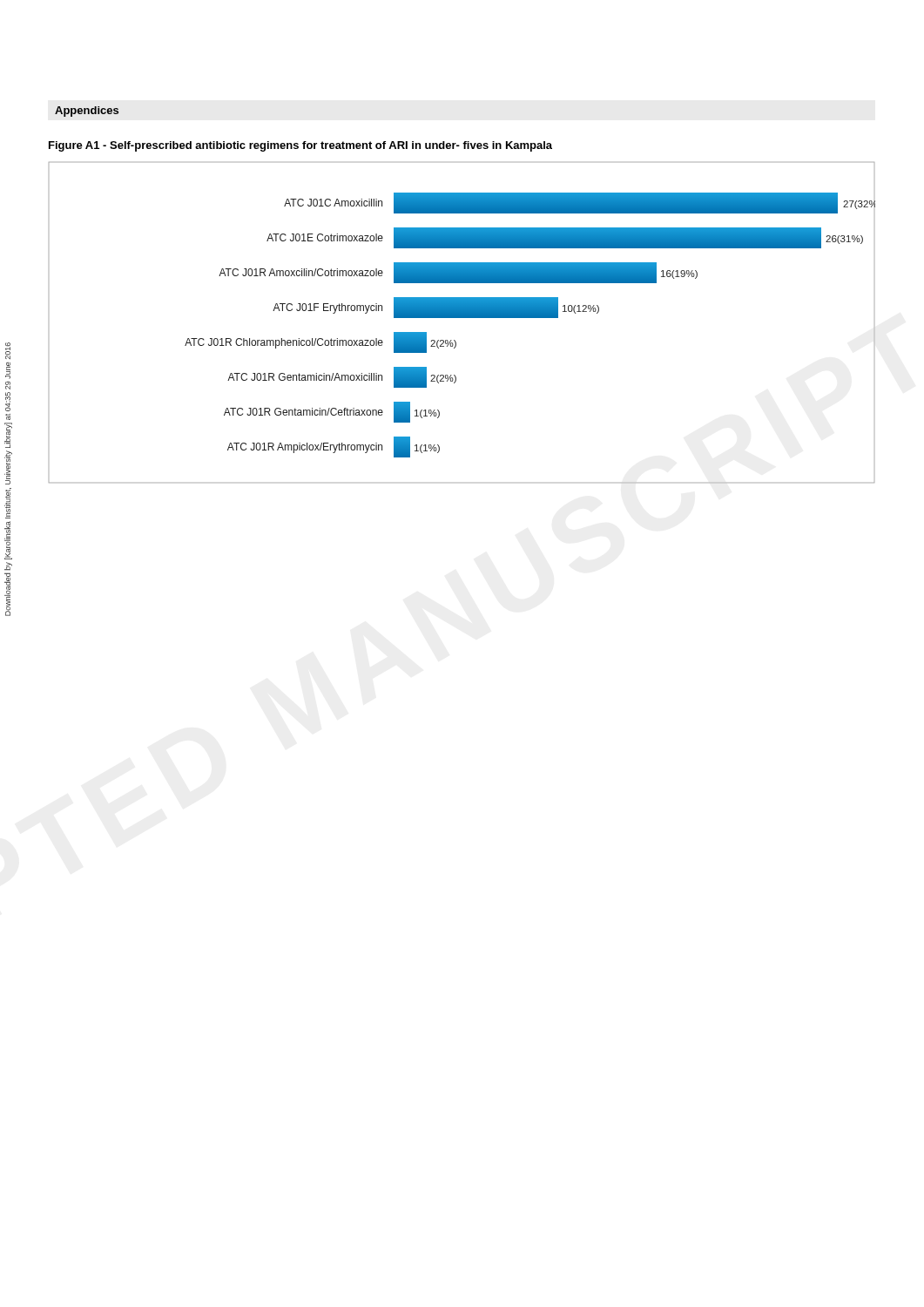Select the passage starting "Figure A1 - Self-prescribed"
Screen dimensions: 1307x924
pos(300,145)
